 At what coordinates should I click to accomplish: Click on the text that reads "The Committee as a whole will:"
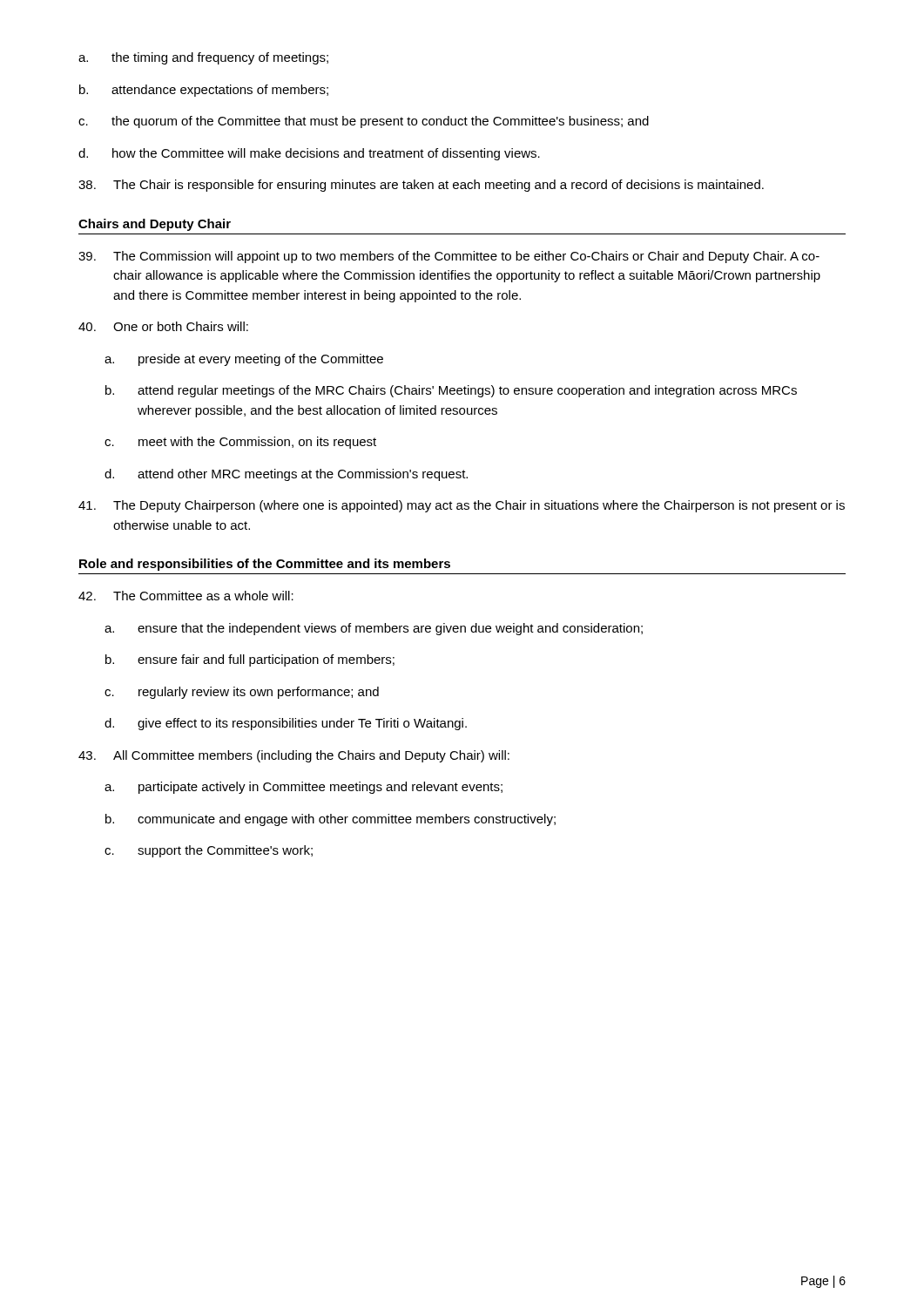pyautogui.click(x=186, y=596)
